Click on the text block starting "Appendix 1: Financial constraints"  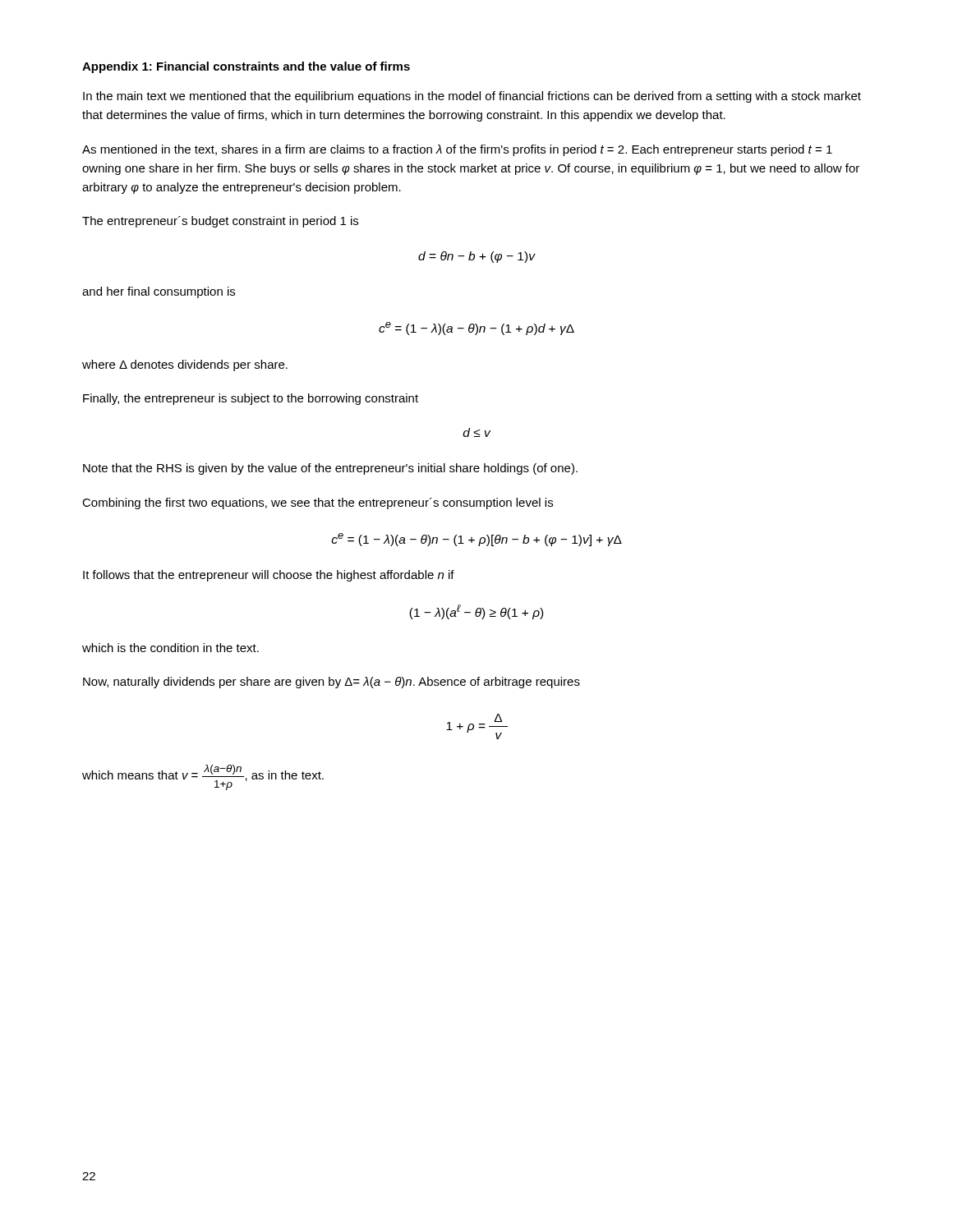[x=246, y=66]
